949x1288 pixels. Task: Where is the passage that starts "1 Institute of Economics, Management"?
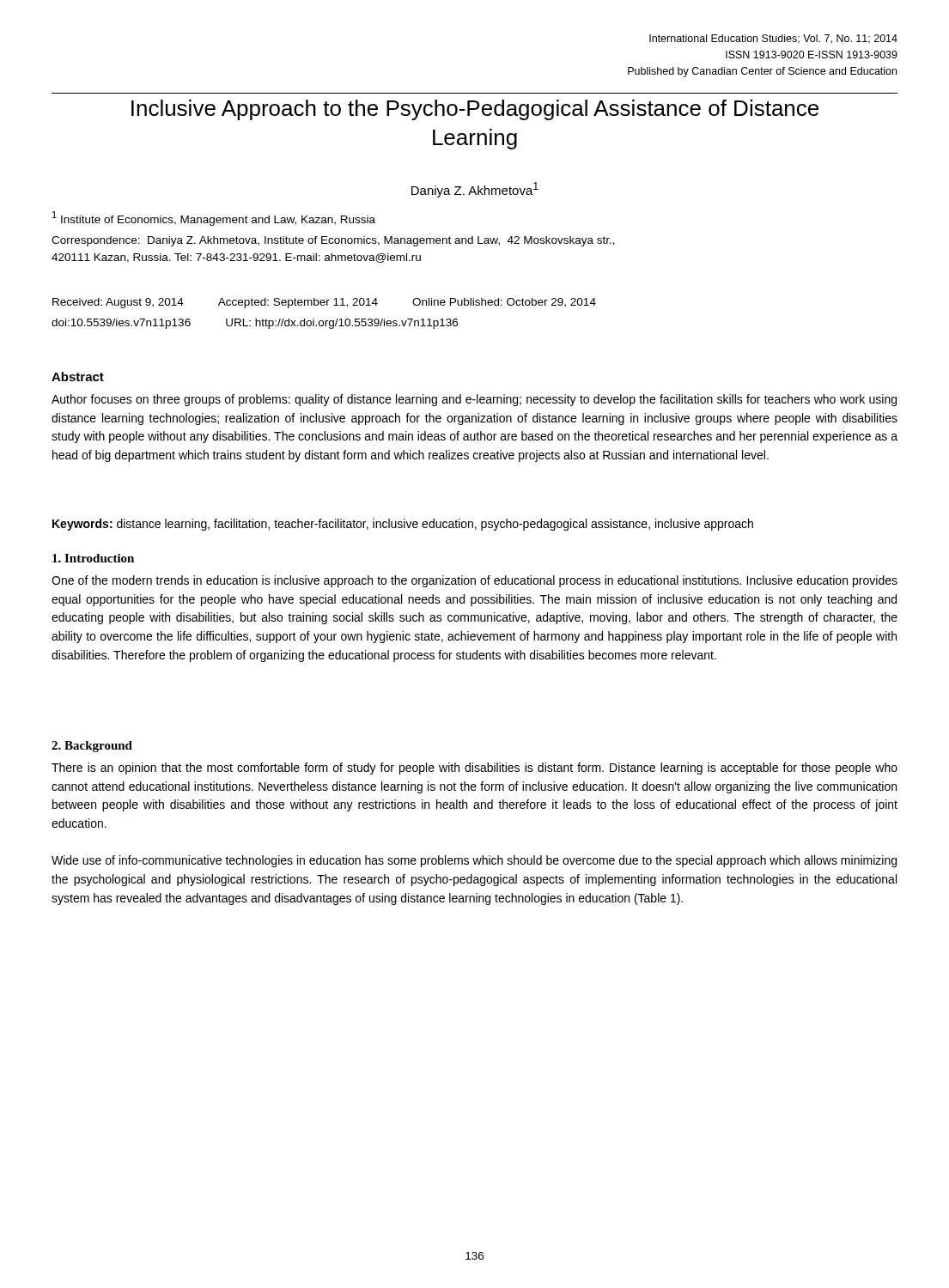tap(213, 217)
